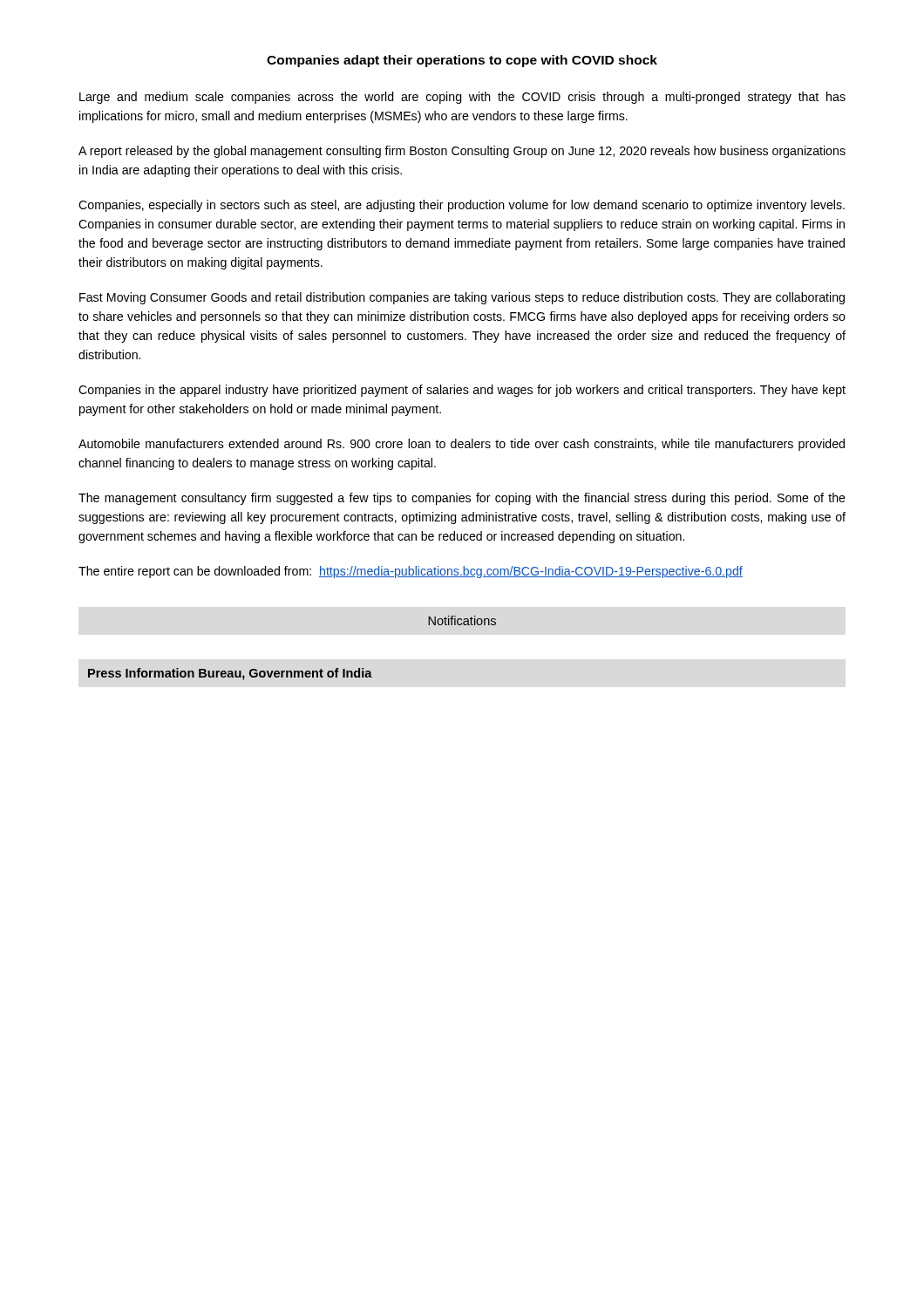Image resolution: width=924 pixels, height=1308 pixels.
Task: Point to the block beginning "Fast Moving Consumer Goods"
Action: click(x=462, y=326)
